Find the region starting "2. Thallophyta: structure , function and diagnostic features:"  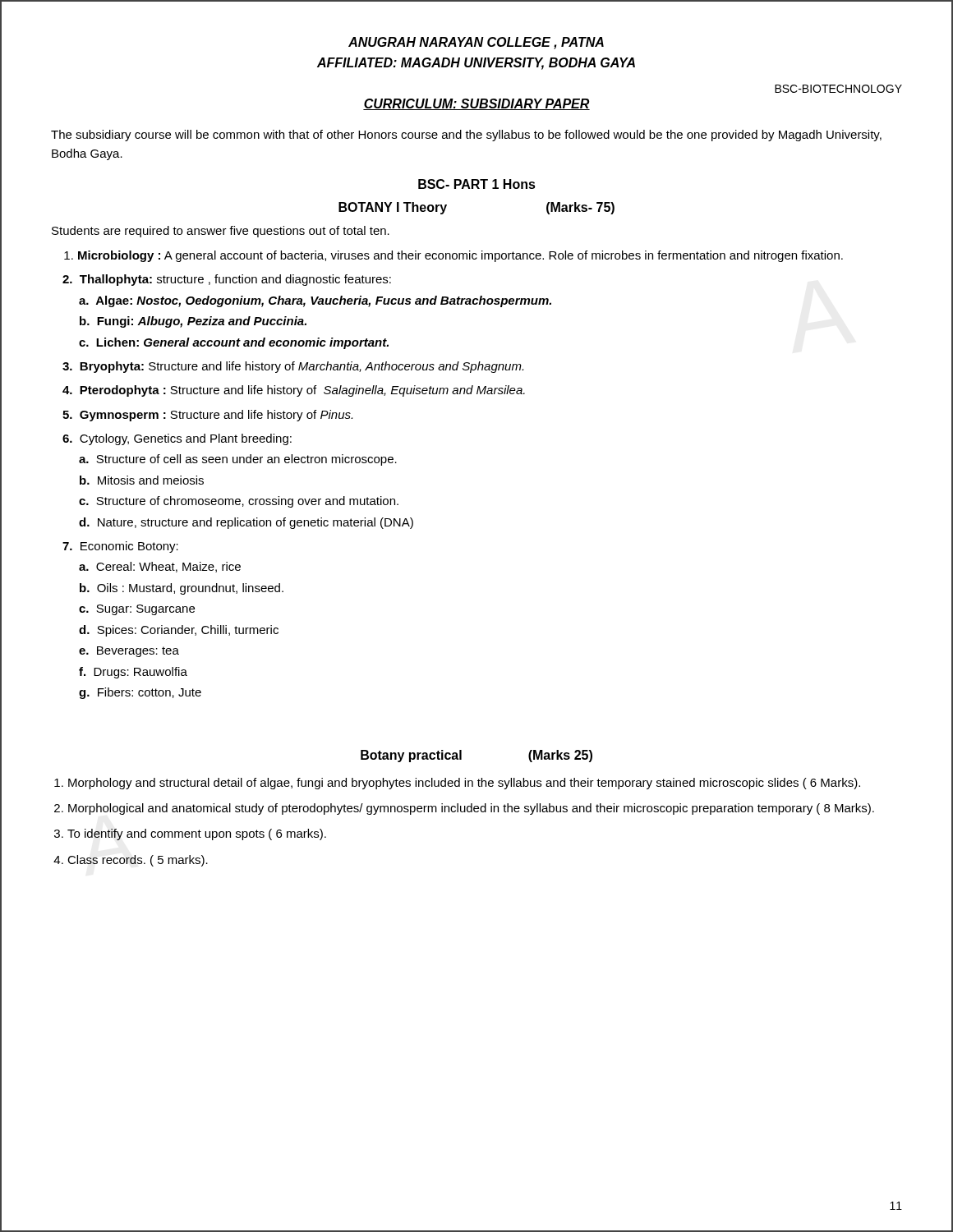point(482,312)
